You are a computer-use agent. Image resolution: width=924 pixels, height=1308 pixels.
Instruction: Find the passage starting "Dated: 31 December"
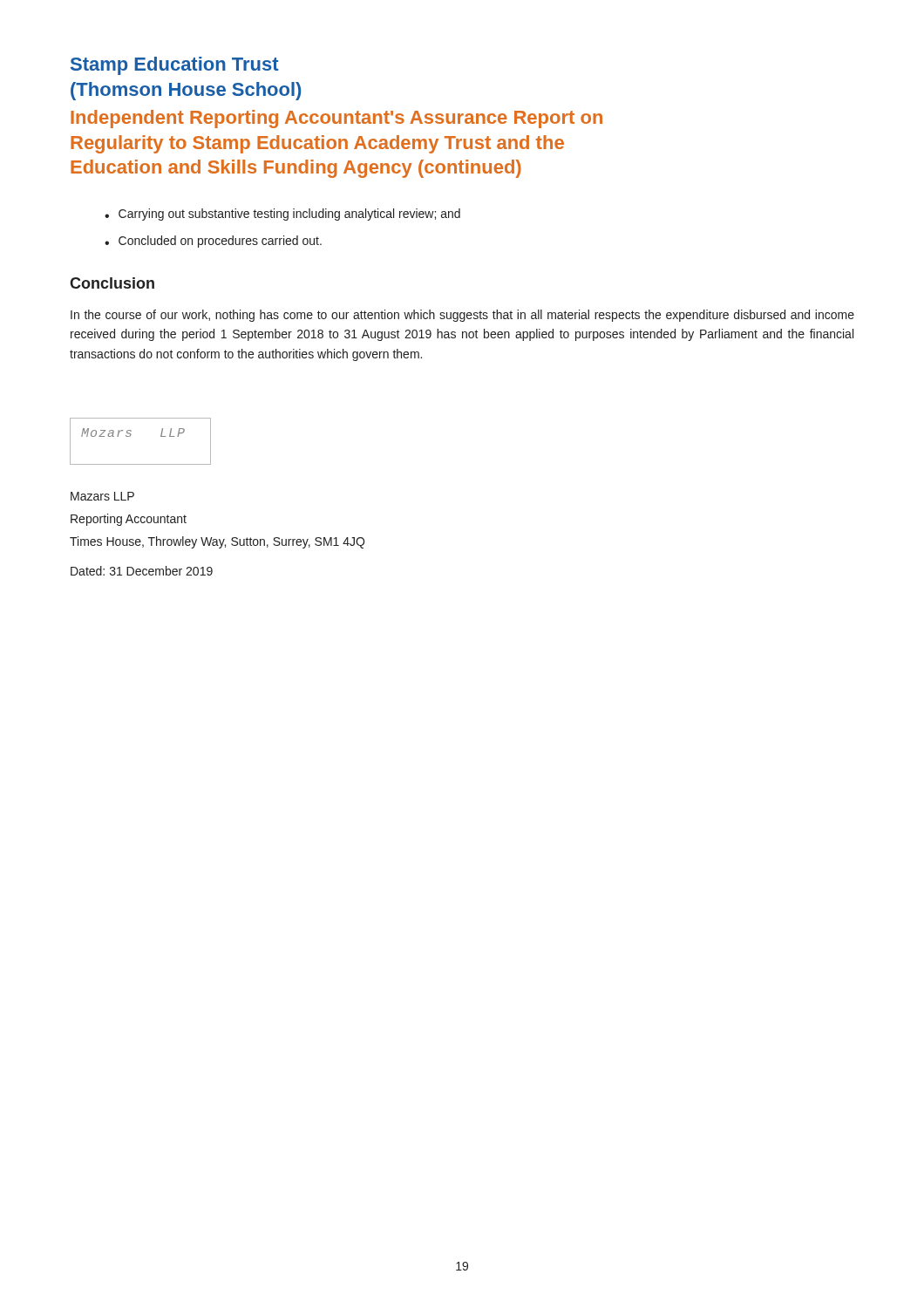coord(141,571)
